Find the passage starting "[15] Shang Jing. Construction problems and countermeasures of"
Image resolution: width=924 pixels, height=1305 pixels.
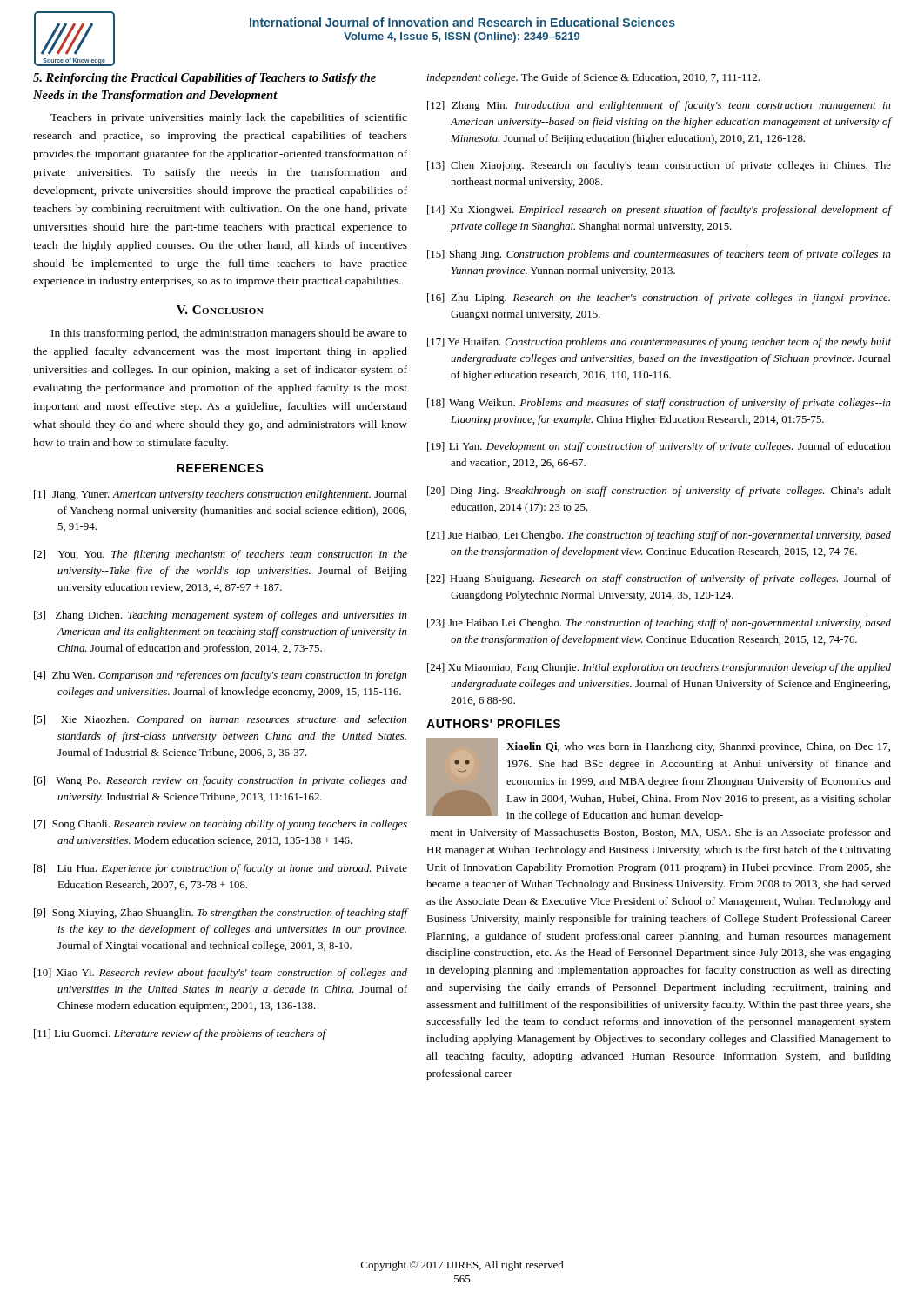point(659,262)
